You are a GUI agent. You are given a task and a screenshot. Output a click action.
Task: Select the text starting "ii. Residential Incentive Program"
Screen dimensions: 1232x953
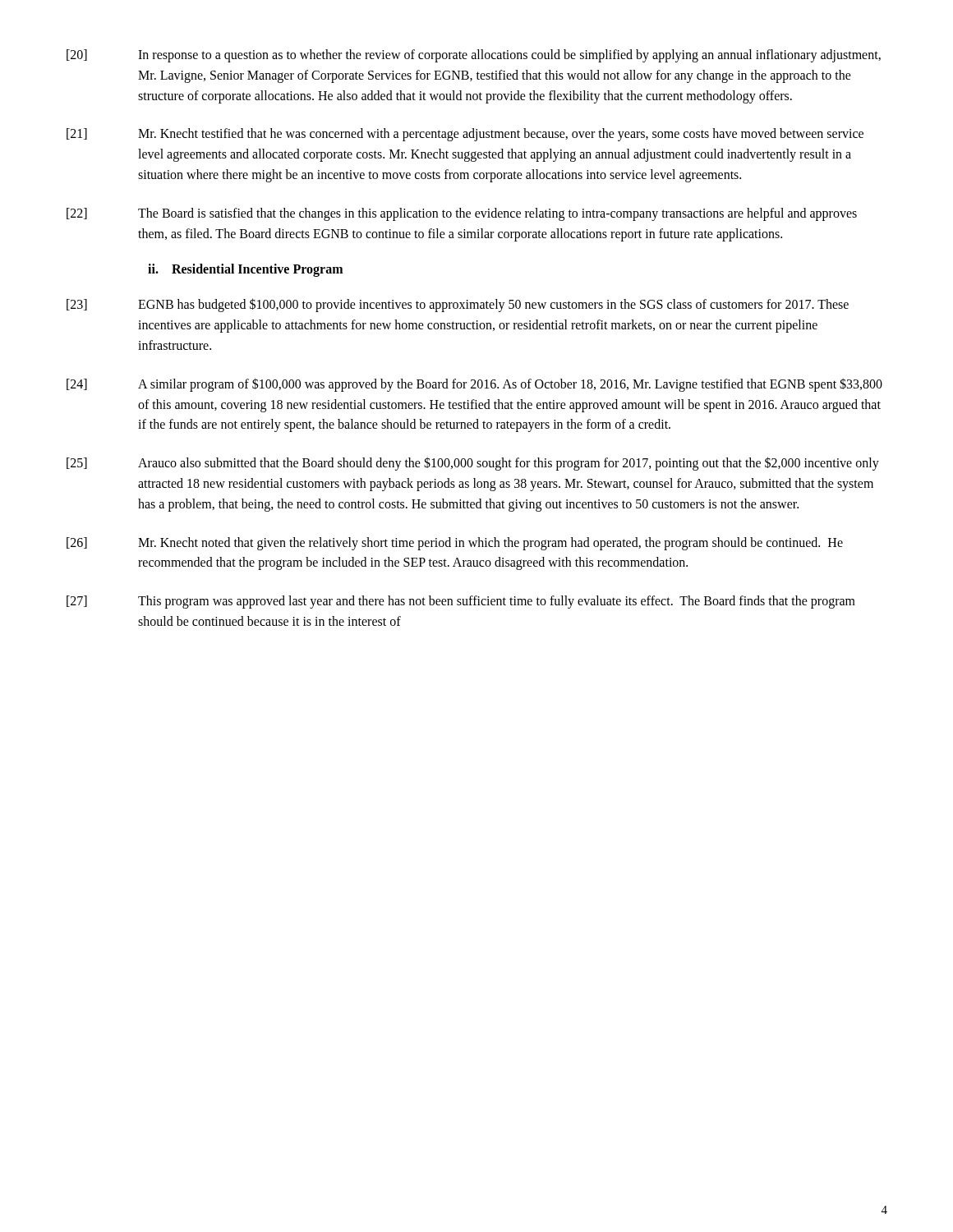(x=245, y=269)
